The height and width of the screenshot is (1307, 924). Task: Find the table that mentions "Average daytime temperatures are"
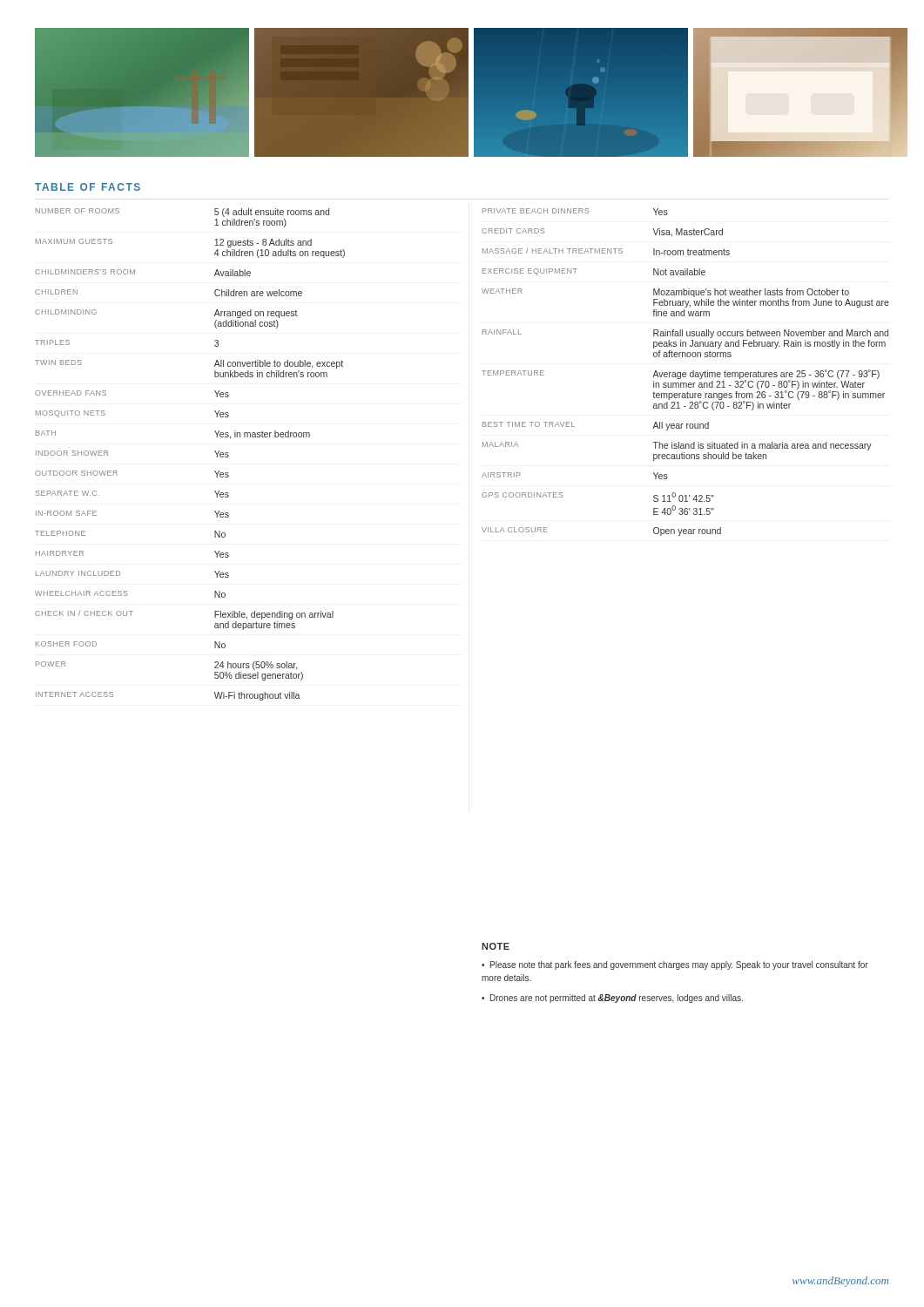[685, 372]
